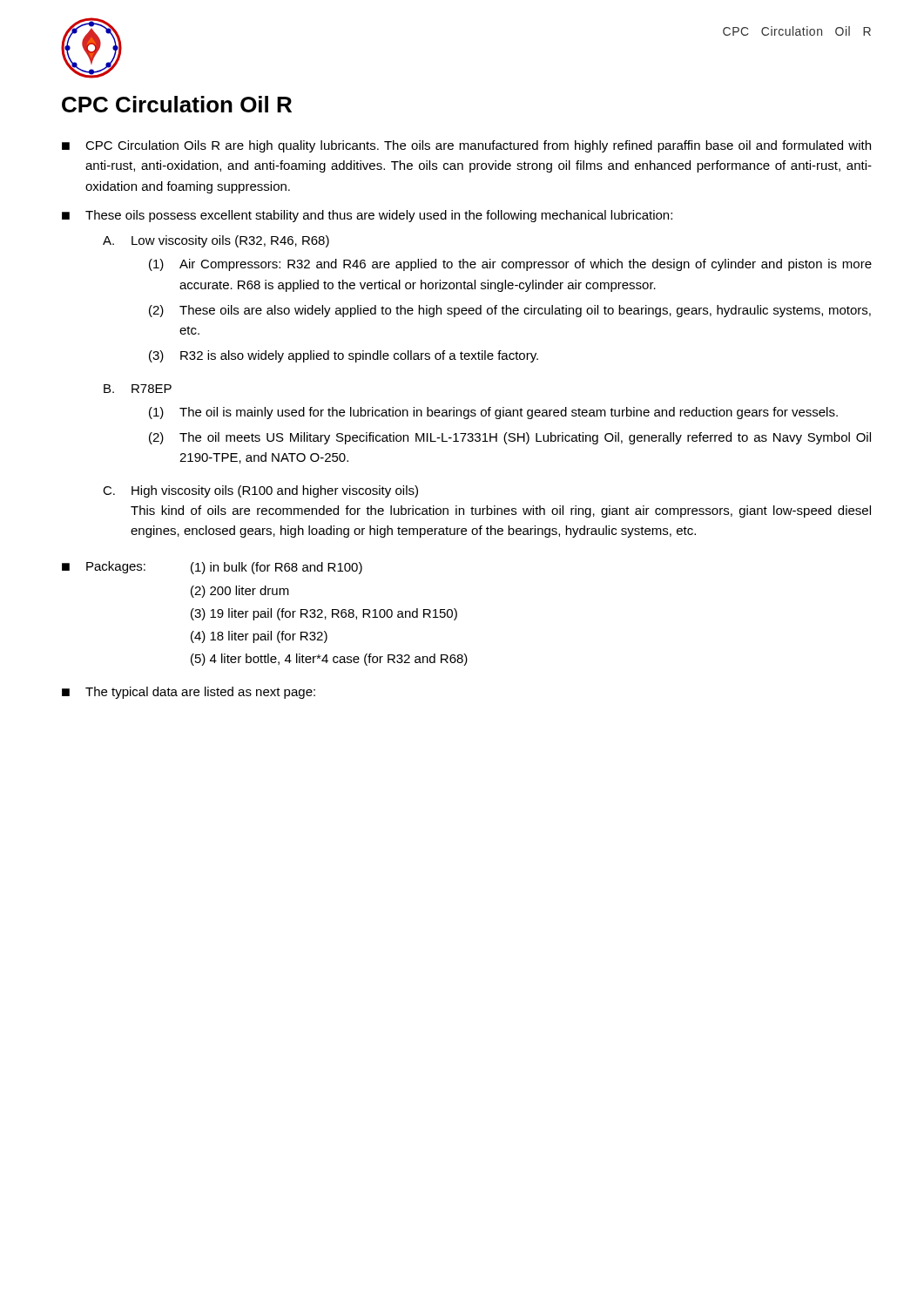This screenshot has width=924, height=1307.
Task: Select the logo
Action: click(91, 48)
